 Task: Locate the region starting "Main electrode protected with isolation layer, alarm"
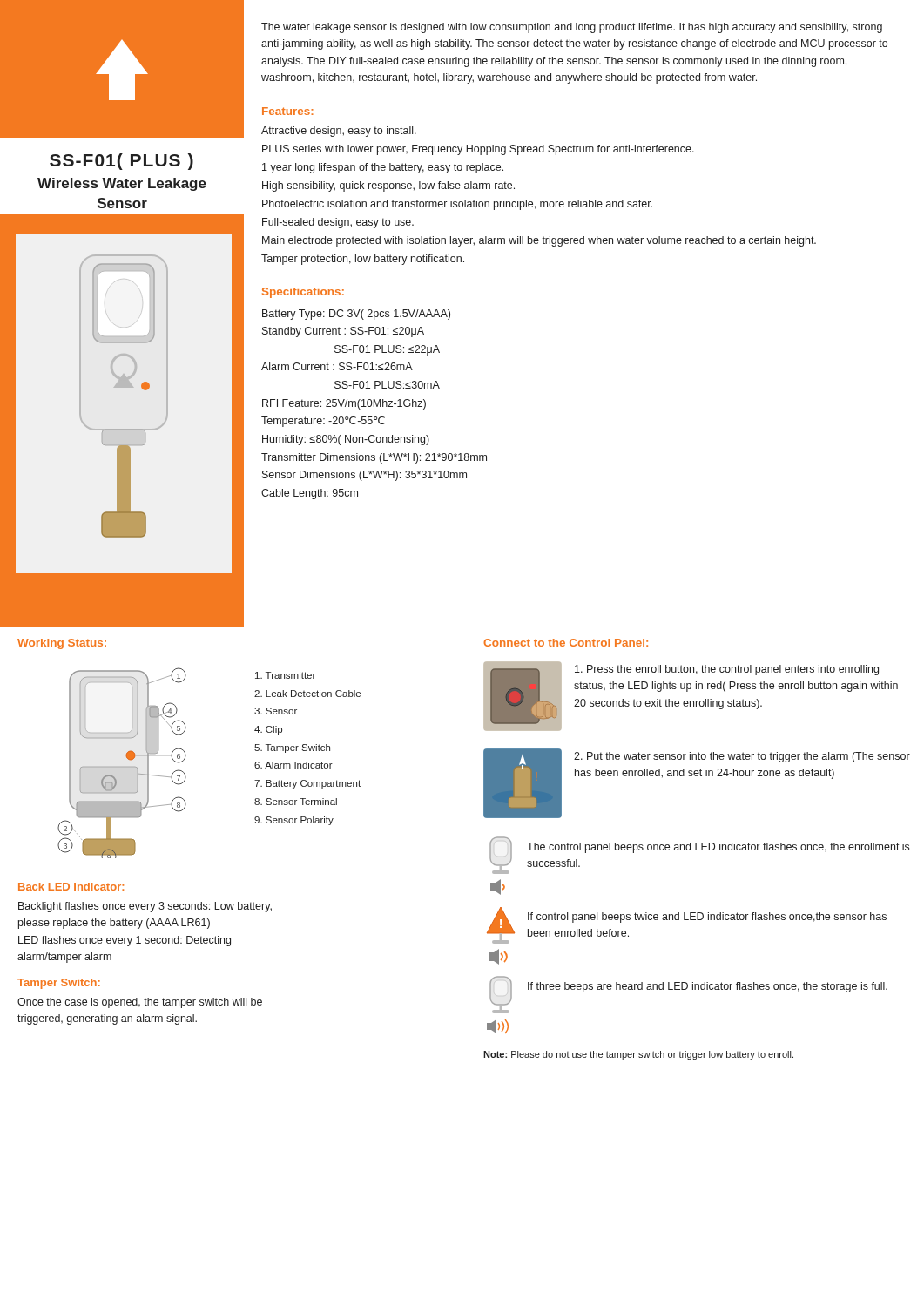pyautogui.click(x=539, y=241)
